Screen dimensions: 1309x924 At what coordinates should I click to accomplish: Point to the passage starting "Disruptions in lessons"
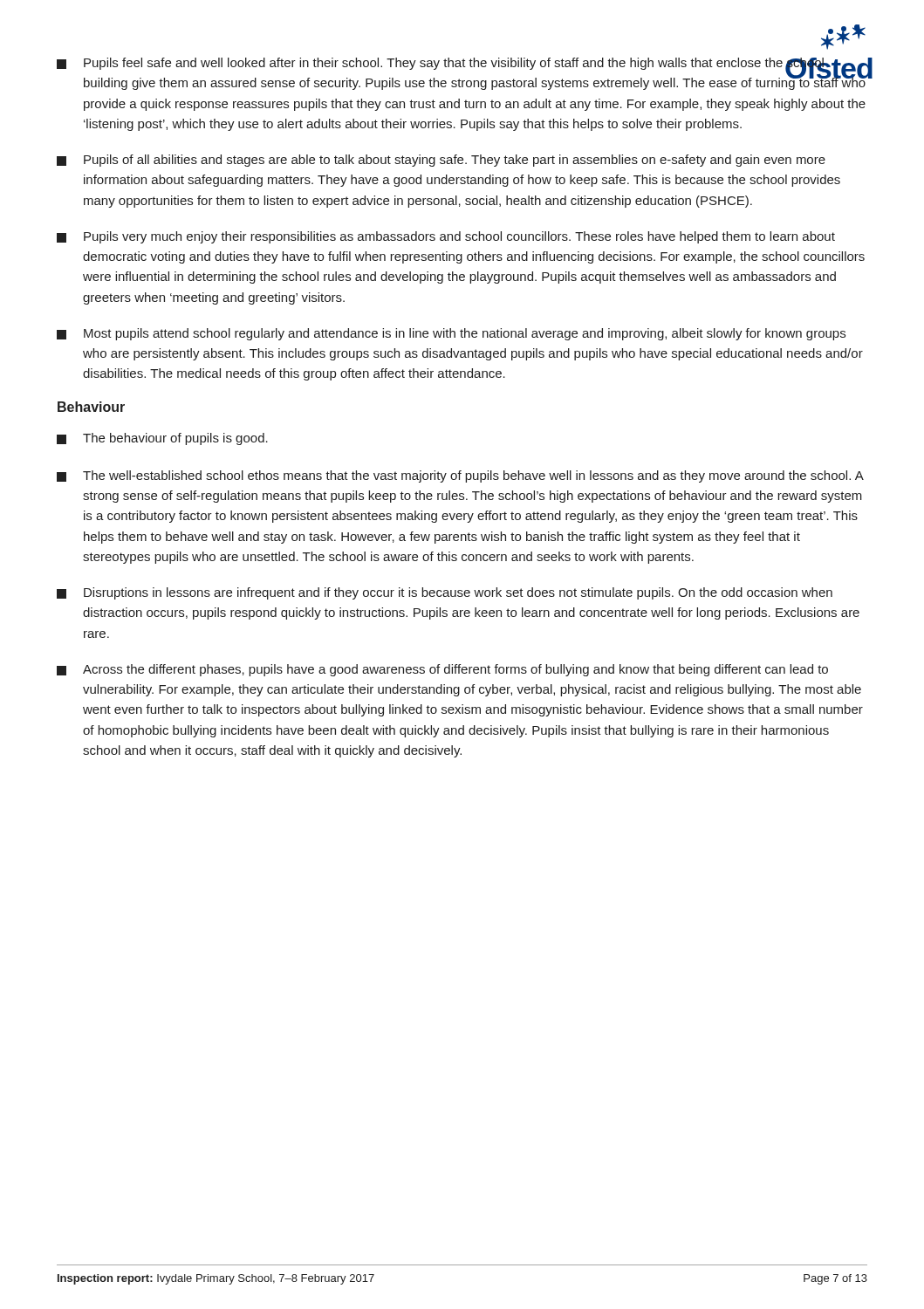pyautogui.click(x=462, y=613)
